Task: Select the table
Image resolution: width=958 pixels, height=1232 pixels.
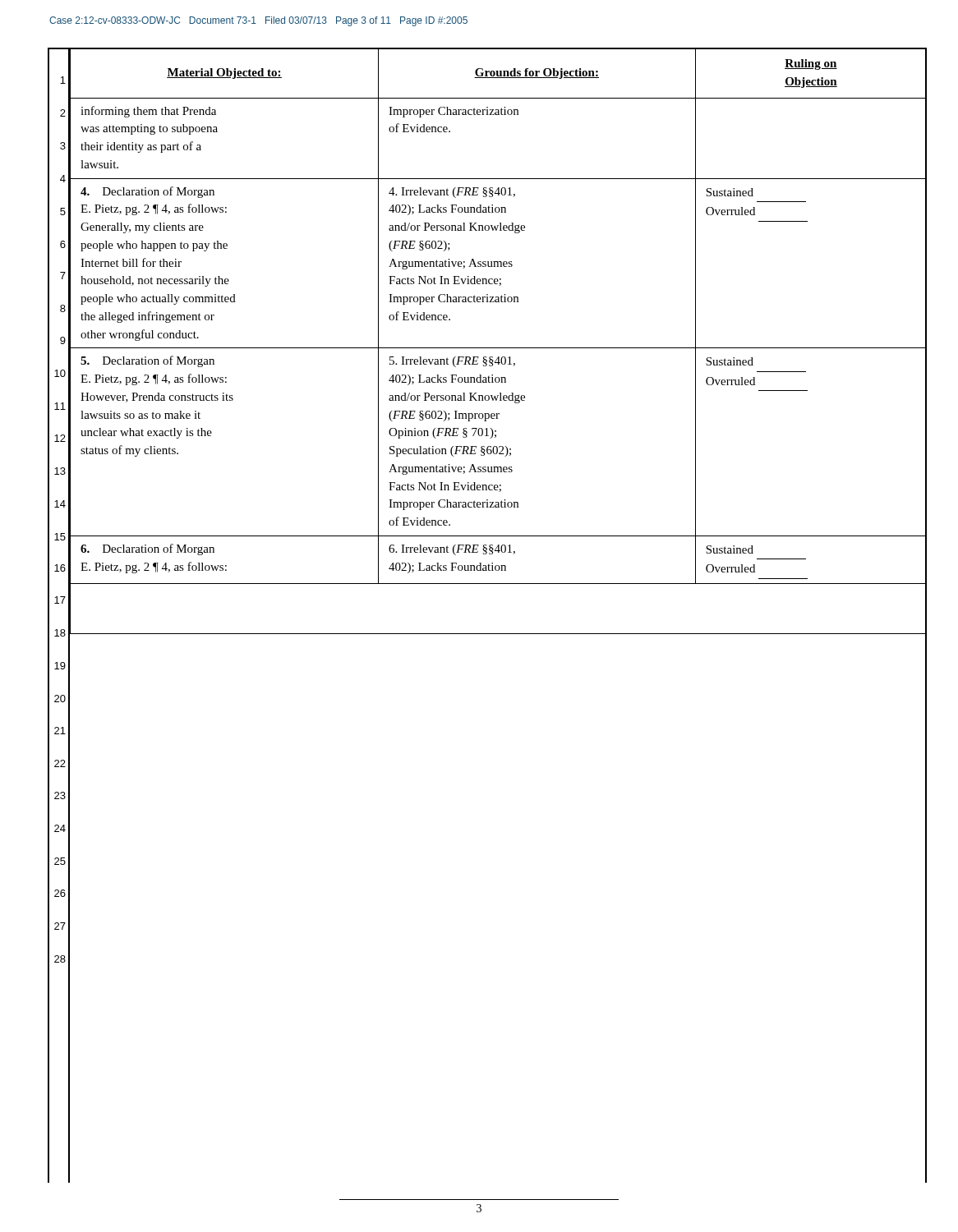Action: coord(498,615)
